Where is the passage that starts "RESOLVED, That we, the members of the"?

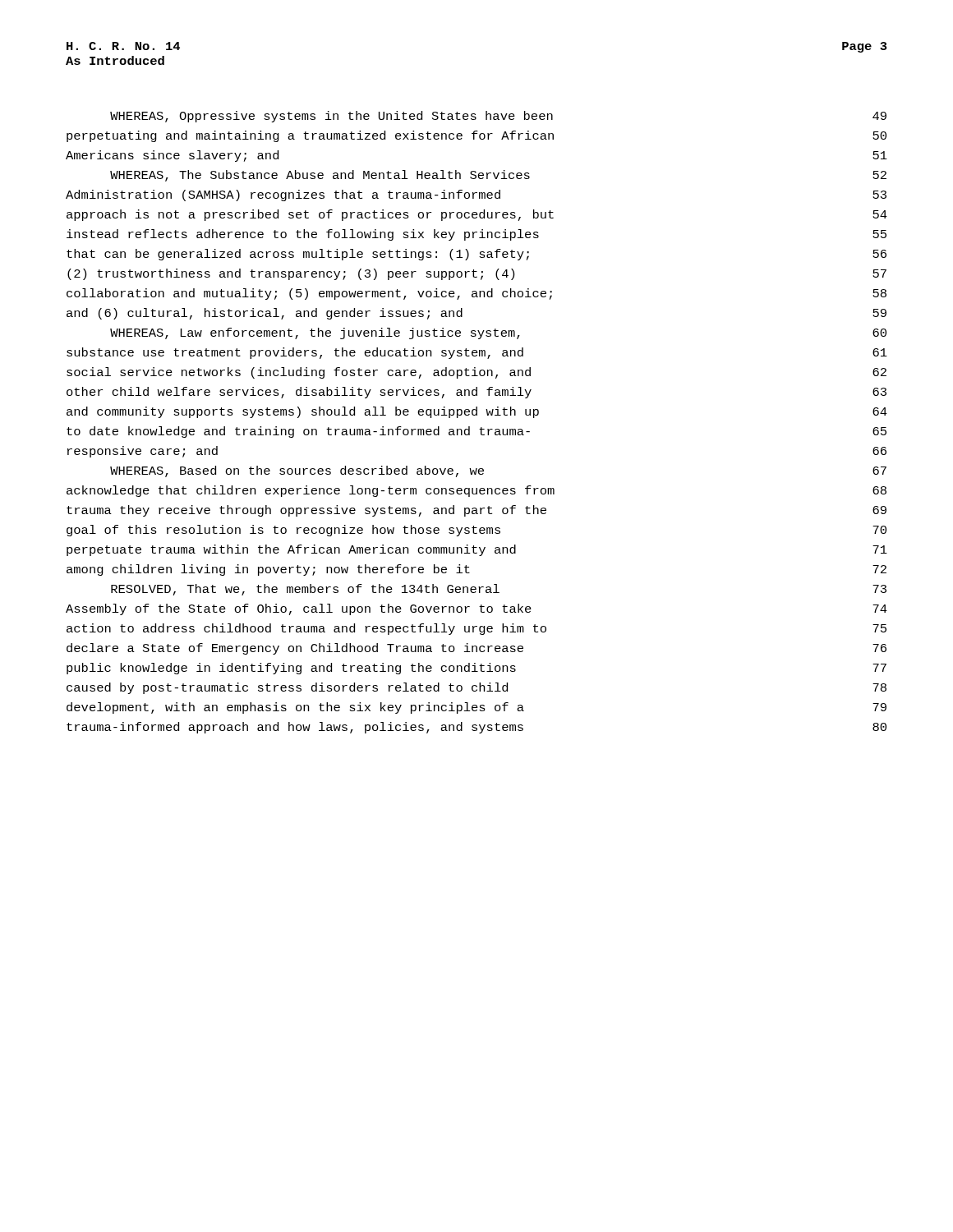(476, 659)
